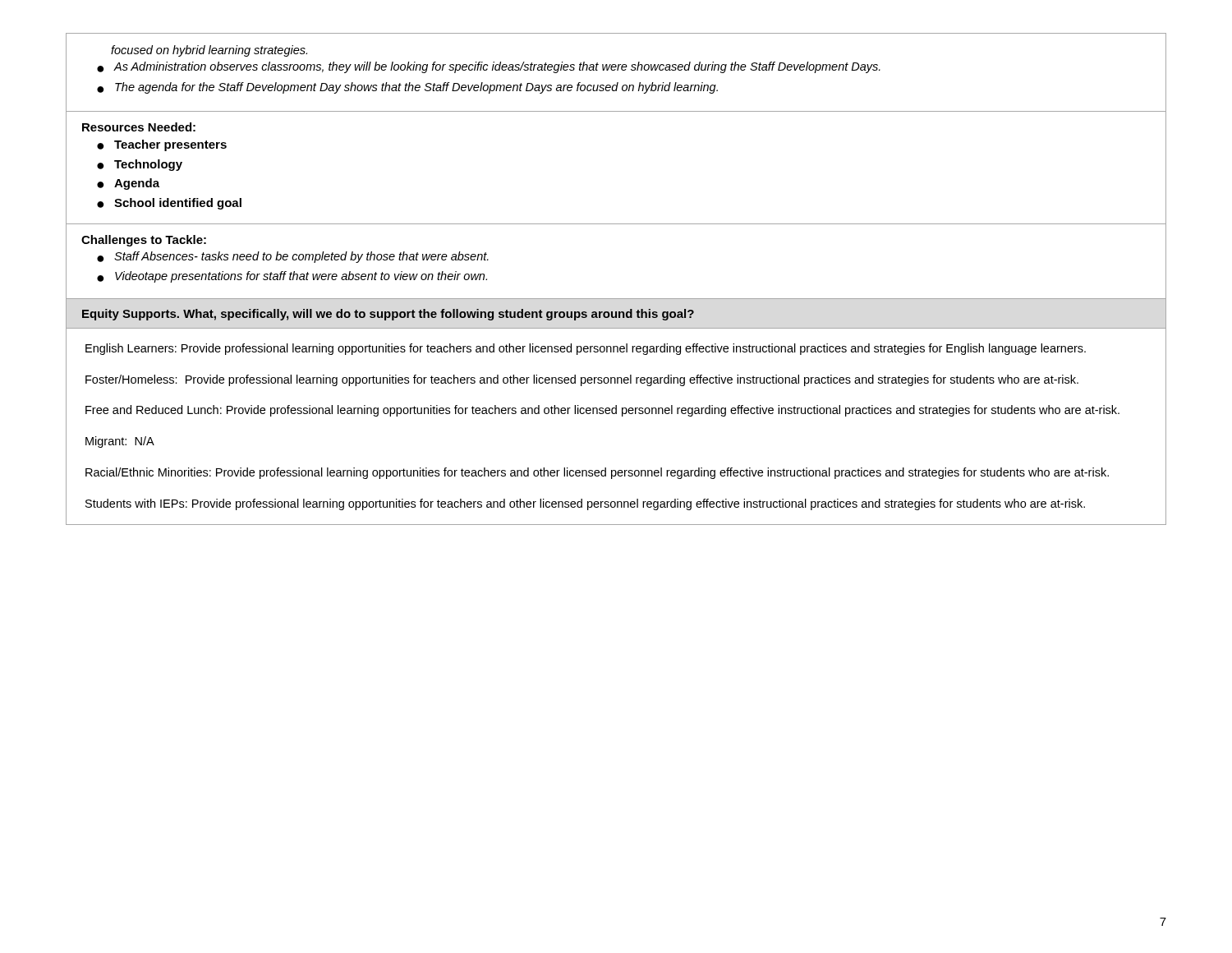Screen dimensions: 953x1232
Task: Find the text block with the text "Racial/Ethnic Minorities: Provide professional learning opportunities"
Action: pyautogui.click(x=597, y=472)
